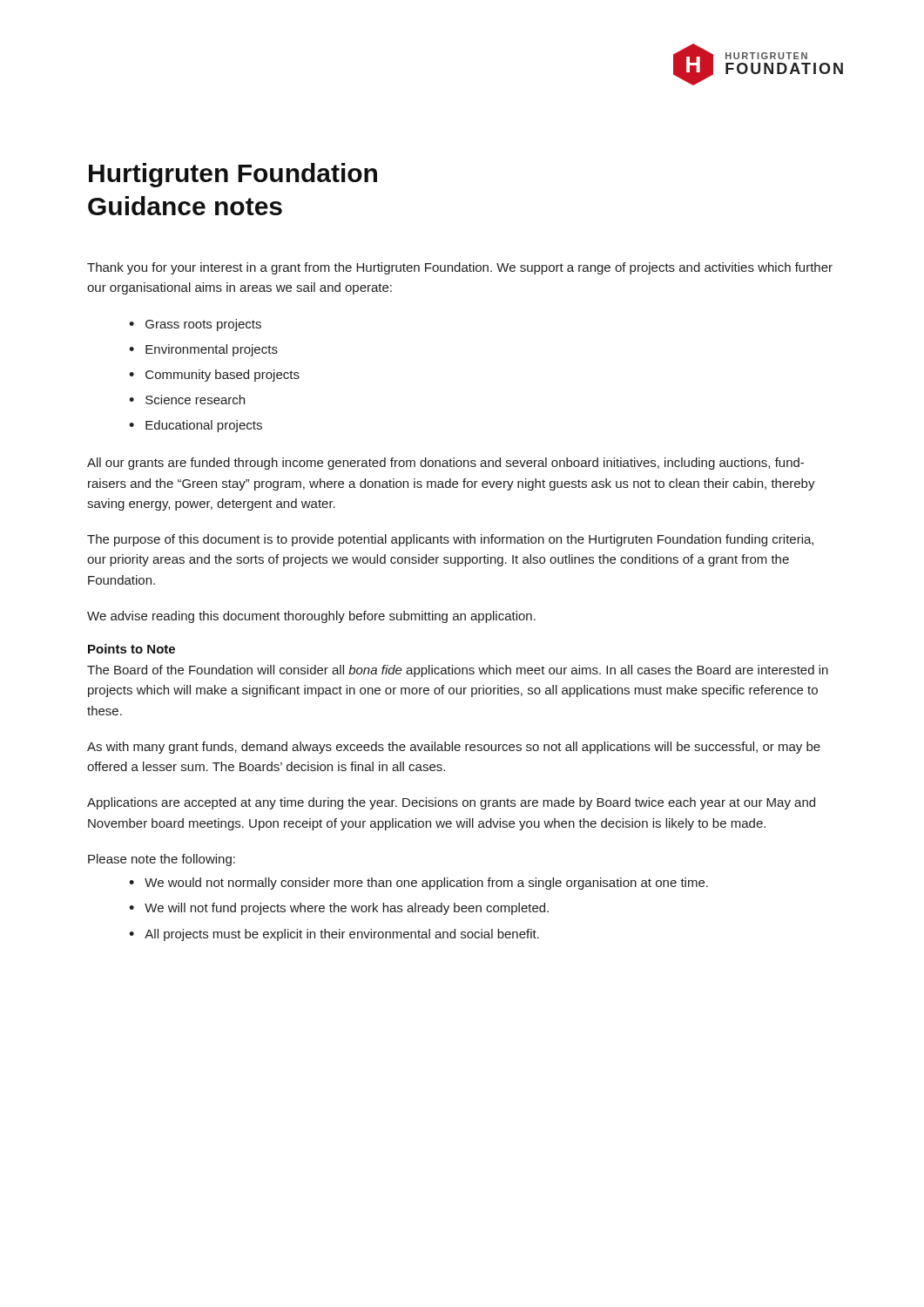Locate the text block containing "Applications are accepted"
924x1307 pixels.
[x=452, y=813]
